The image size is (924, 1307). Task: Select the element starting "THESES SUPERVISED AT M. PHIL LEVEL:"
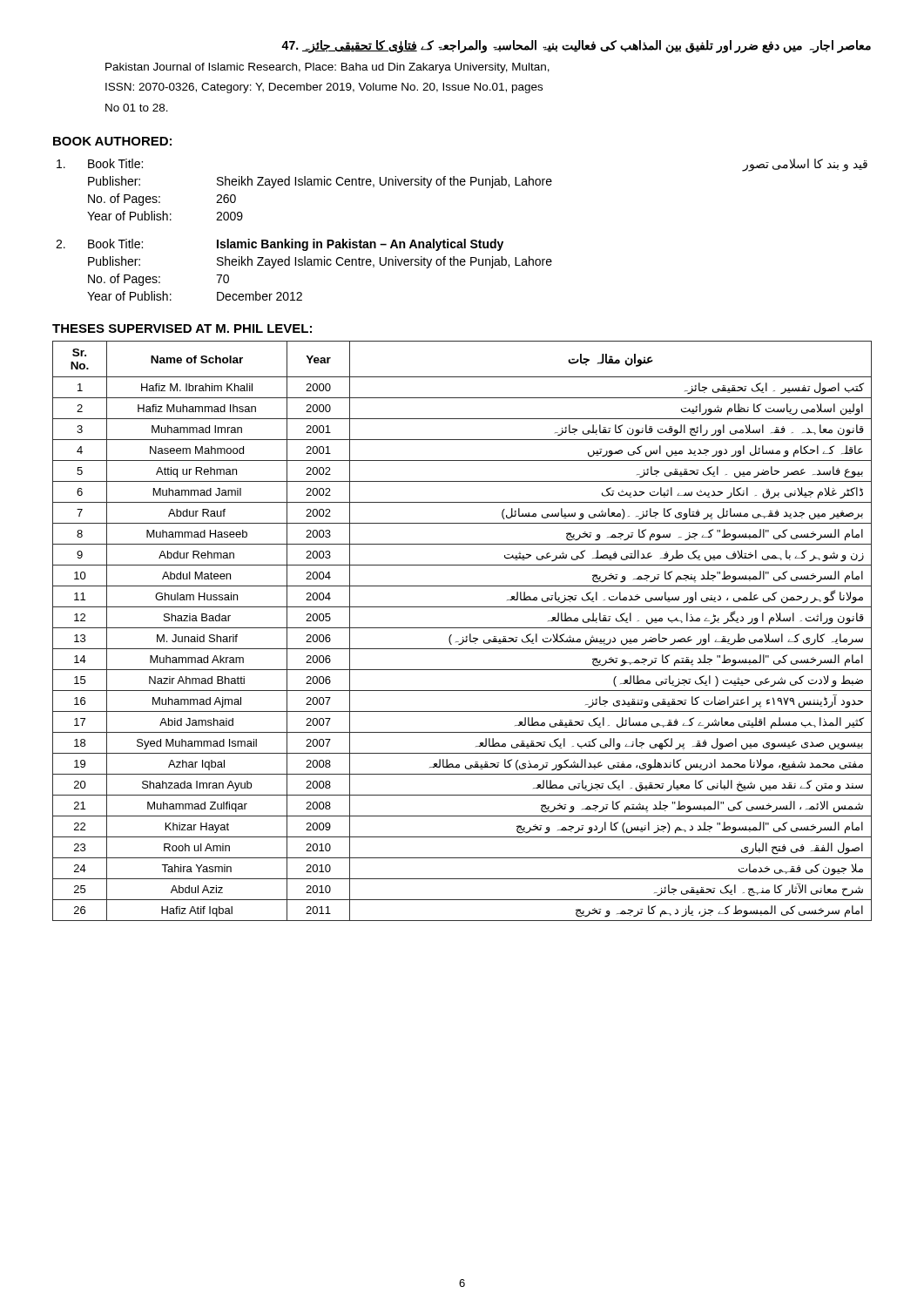(x=183, y=328)
